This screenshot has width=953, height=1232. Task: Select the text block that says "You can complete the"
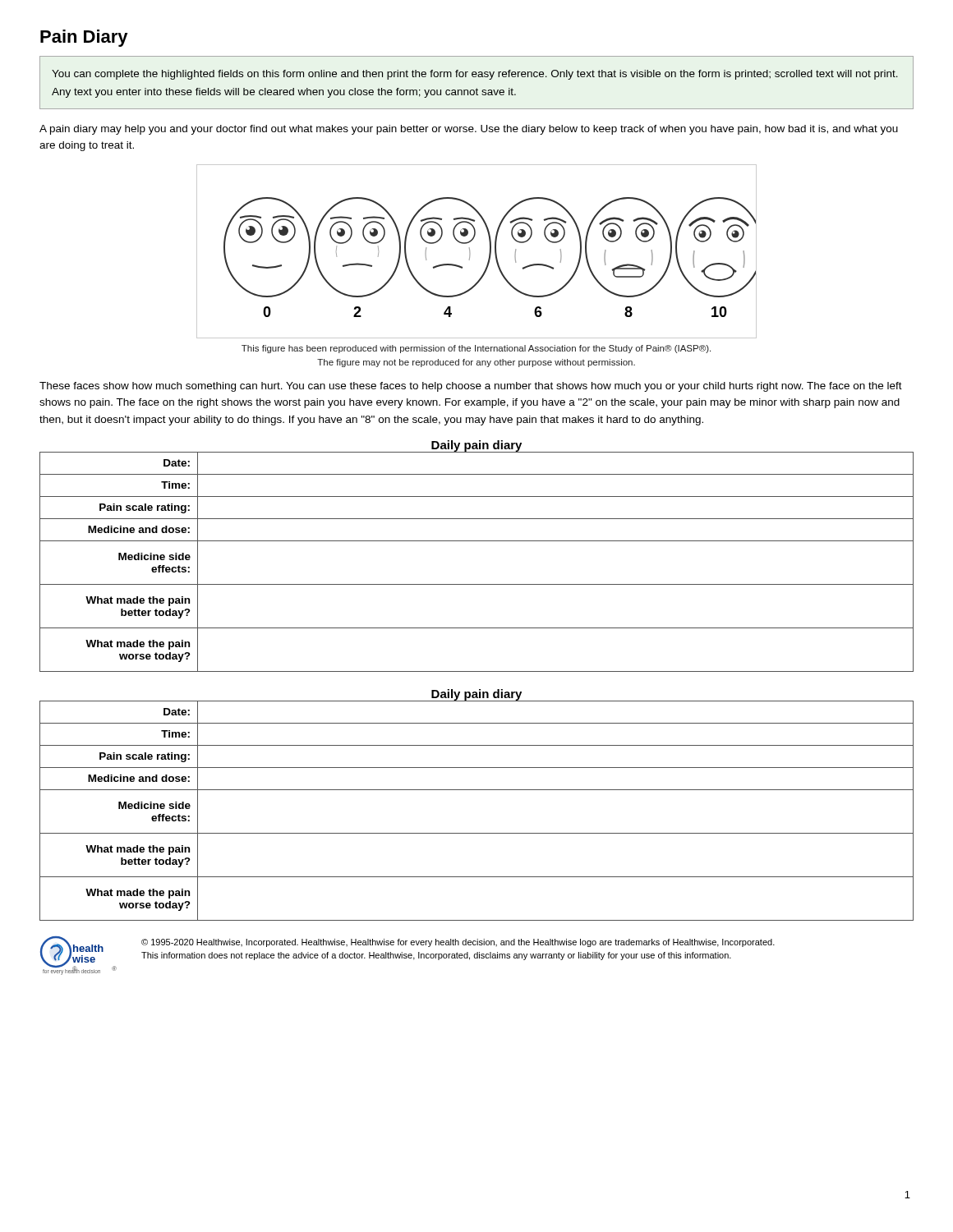475,82
